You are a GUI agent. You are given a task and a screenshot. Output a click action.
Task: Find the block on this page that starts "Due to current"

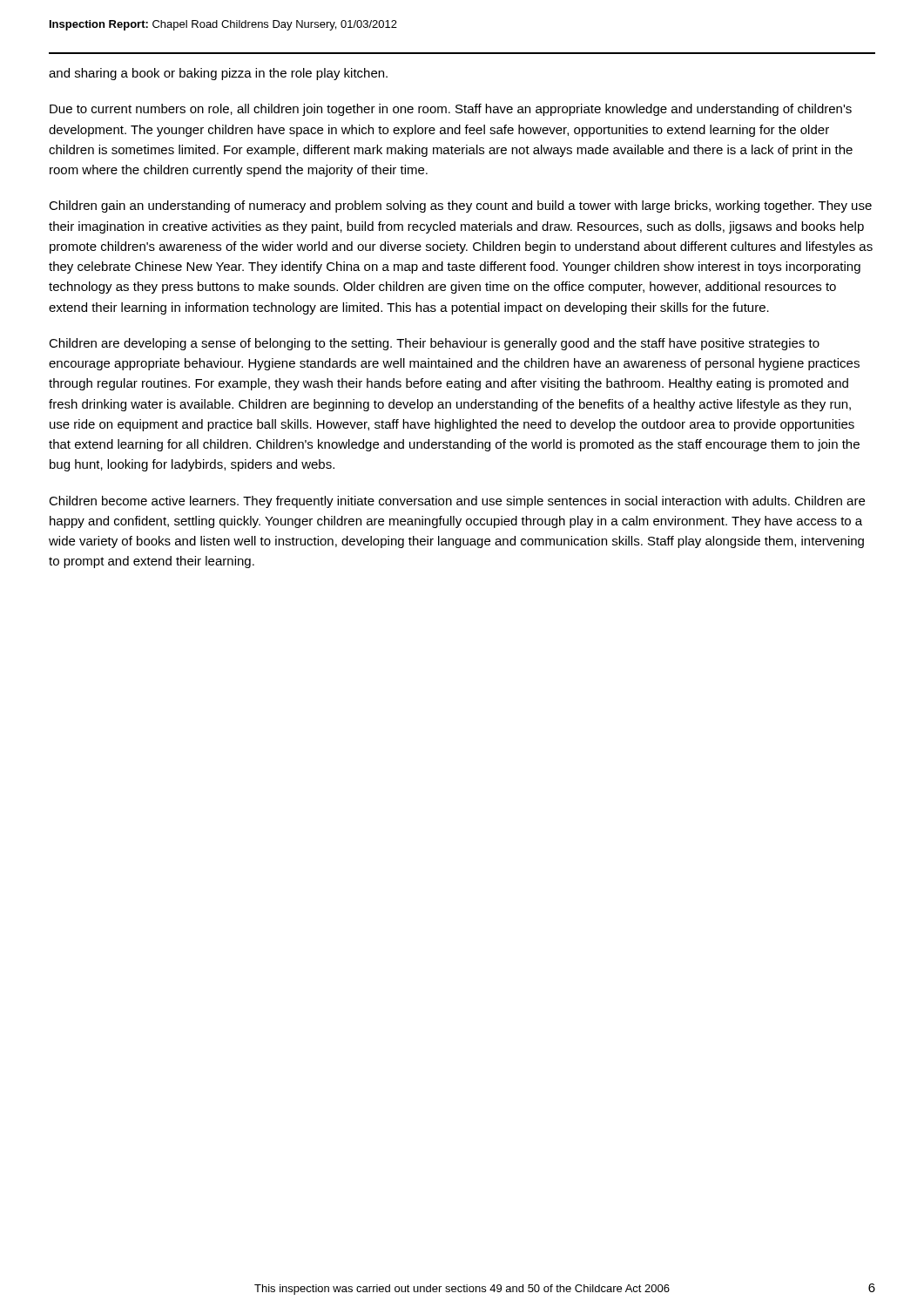451,139
